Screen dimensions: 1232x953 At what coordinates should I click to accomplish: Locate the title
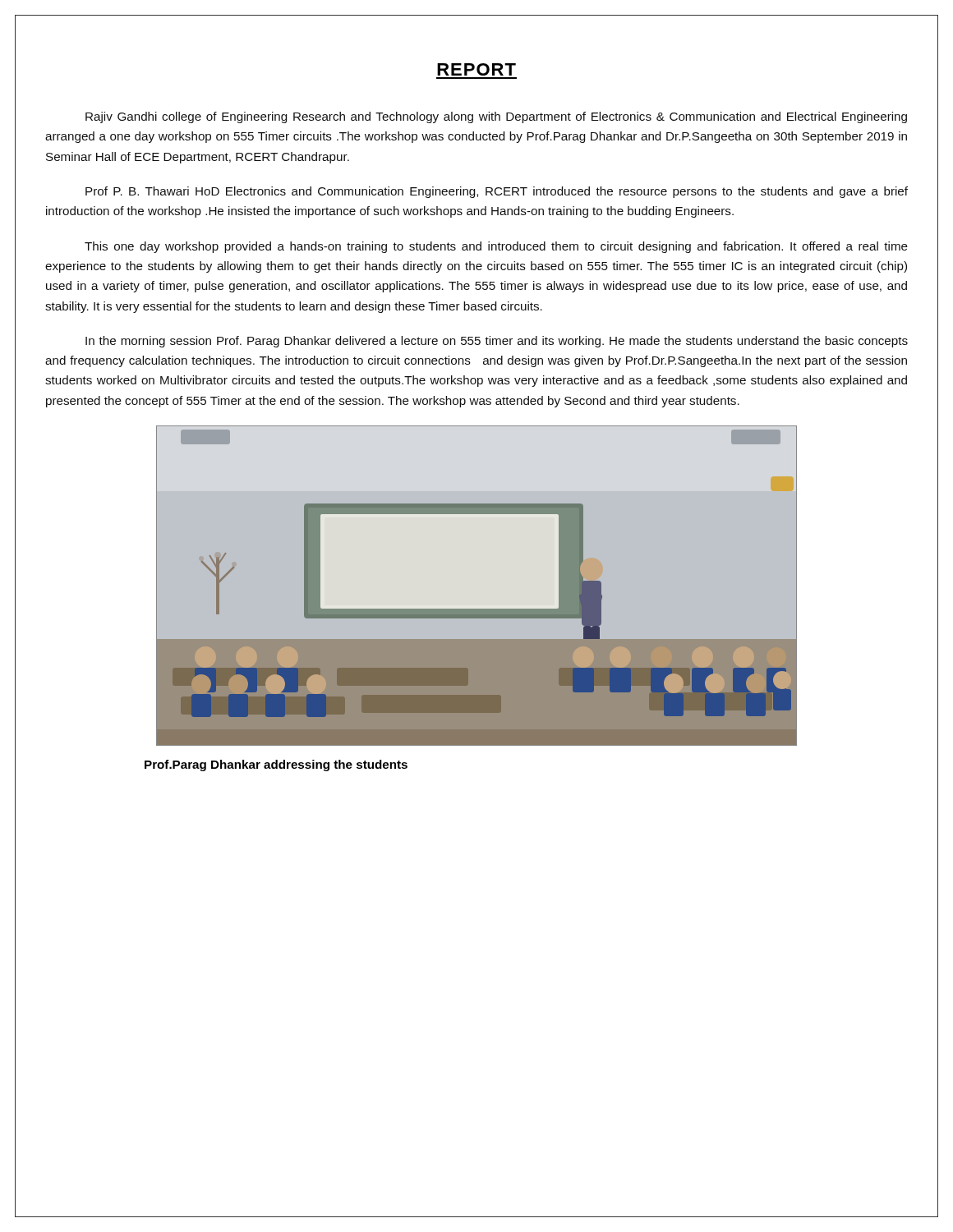476,69
